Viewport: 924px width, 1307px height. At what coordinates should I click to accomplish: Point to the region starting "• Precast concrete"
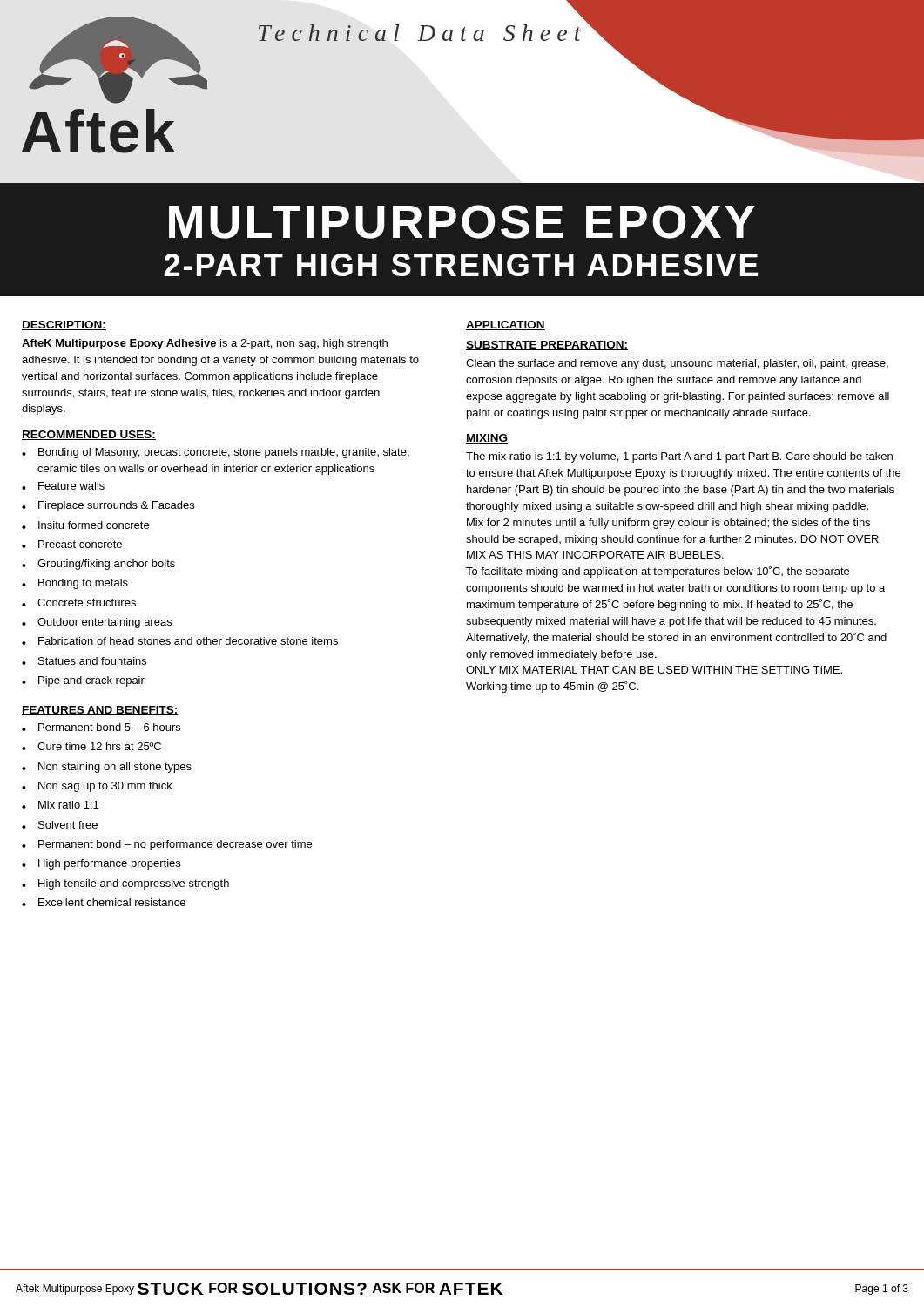point(72,544)
